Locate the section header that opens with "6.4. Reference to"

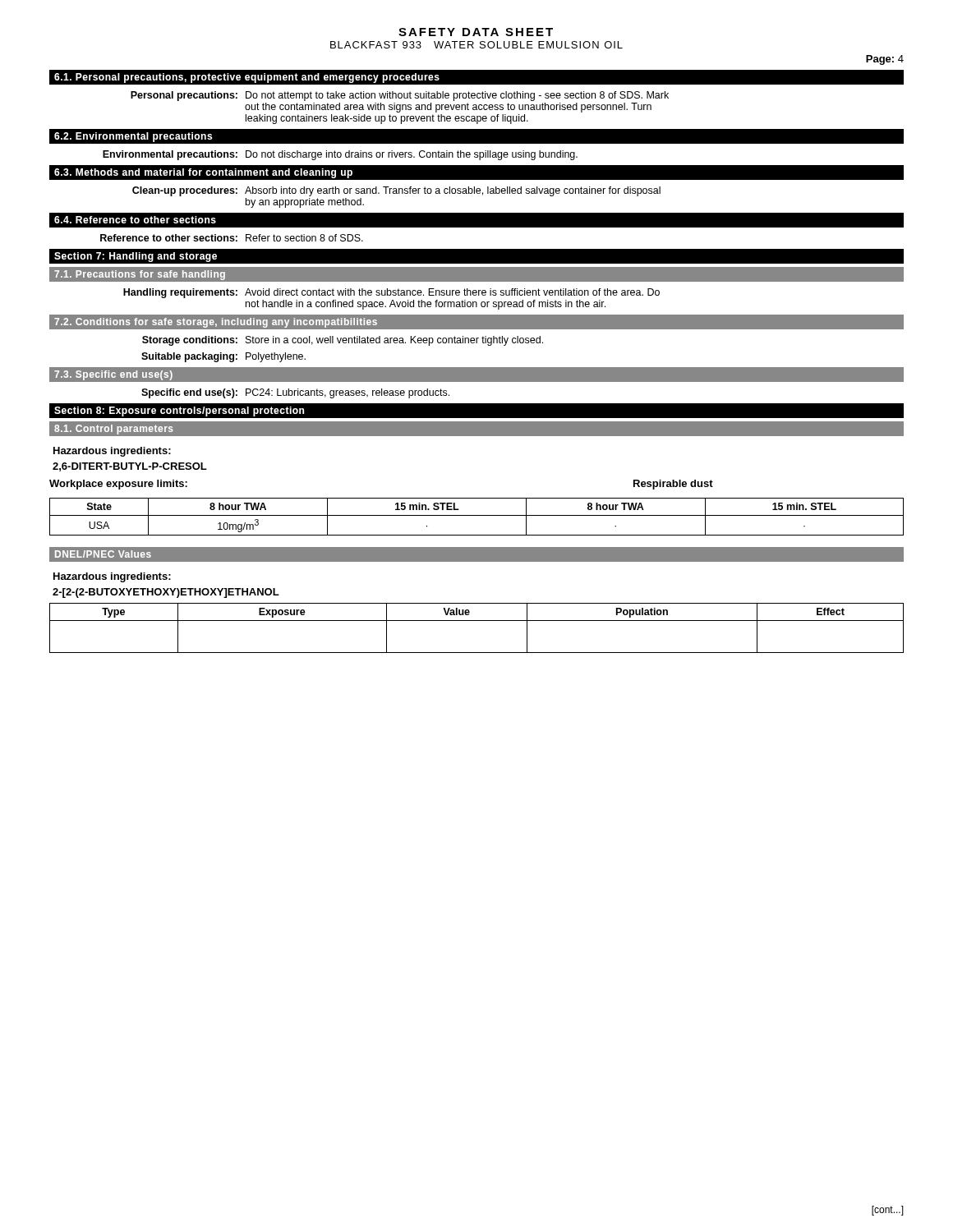(x=135, y=220)
